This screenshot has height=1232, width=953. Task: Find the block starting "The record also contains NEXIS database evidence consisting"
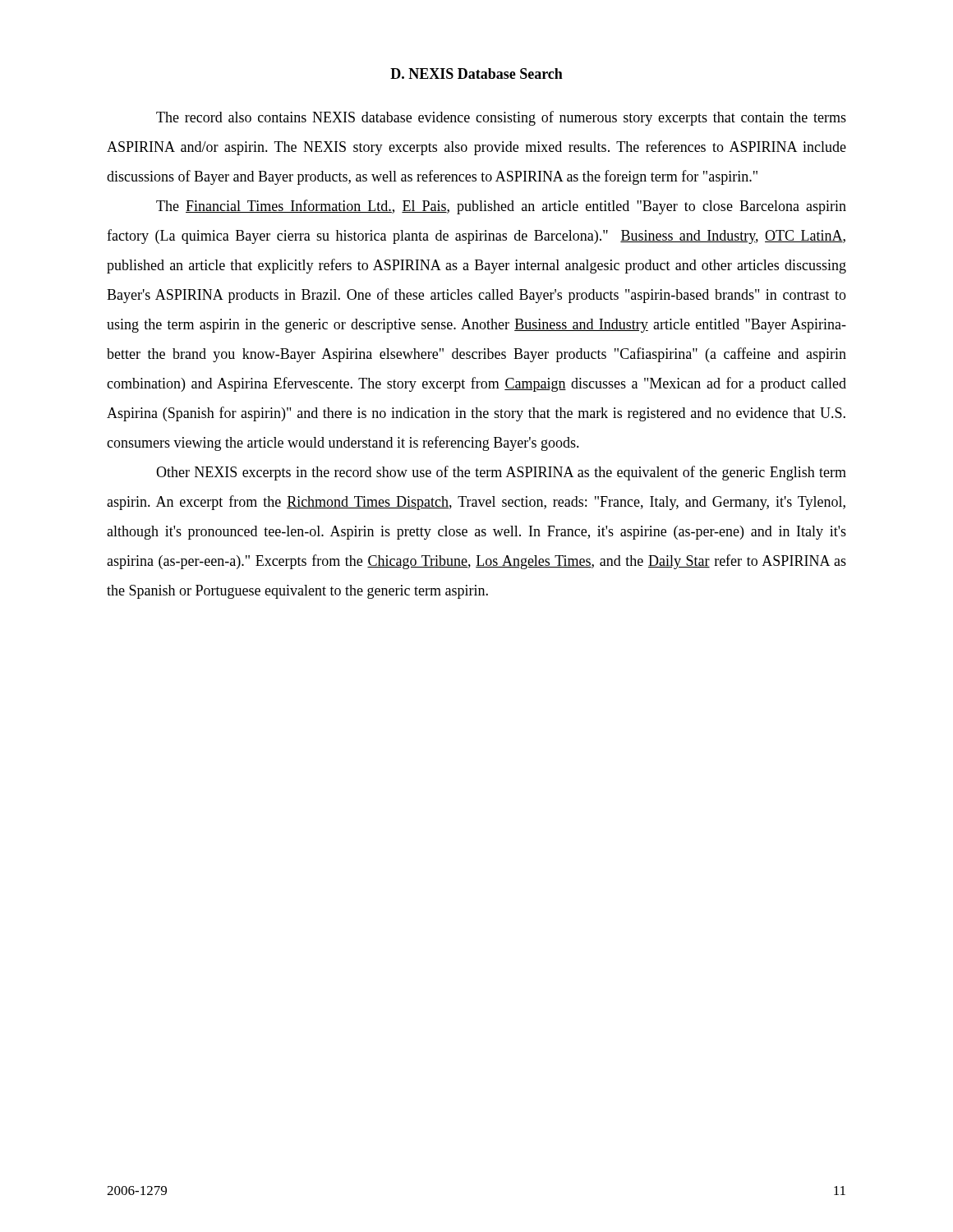(x=476, y=147)
